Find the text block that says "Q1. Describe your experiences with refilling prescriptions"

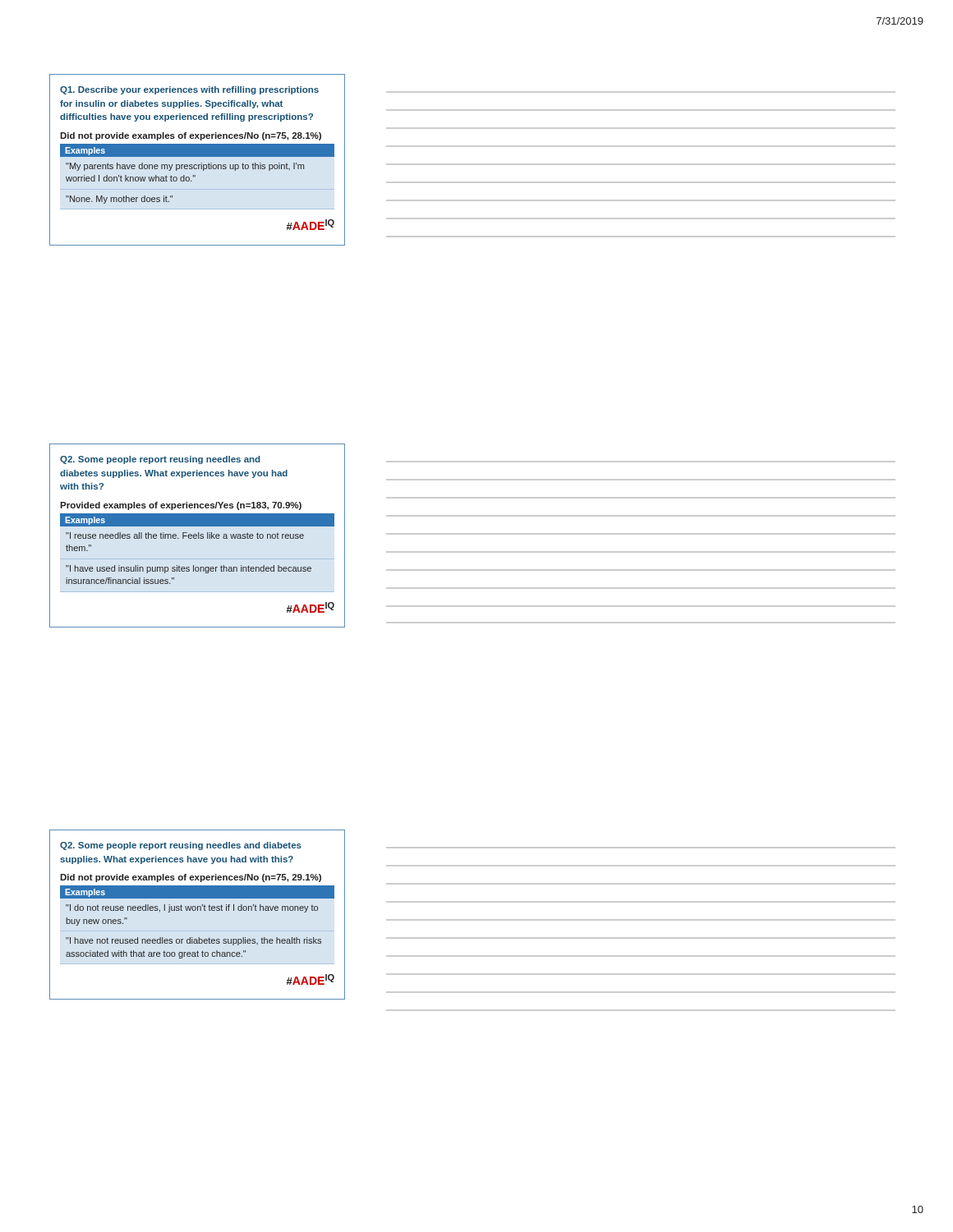[x=197, y=160]
